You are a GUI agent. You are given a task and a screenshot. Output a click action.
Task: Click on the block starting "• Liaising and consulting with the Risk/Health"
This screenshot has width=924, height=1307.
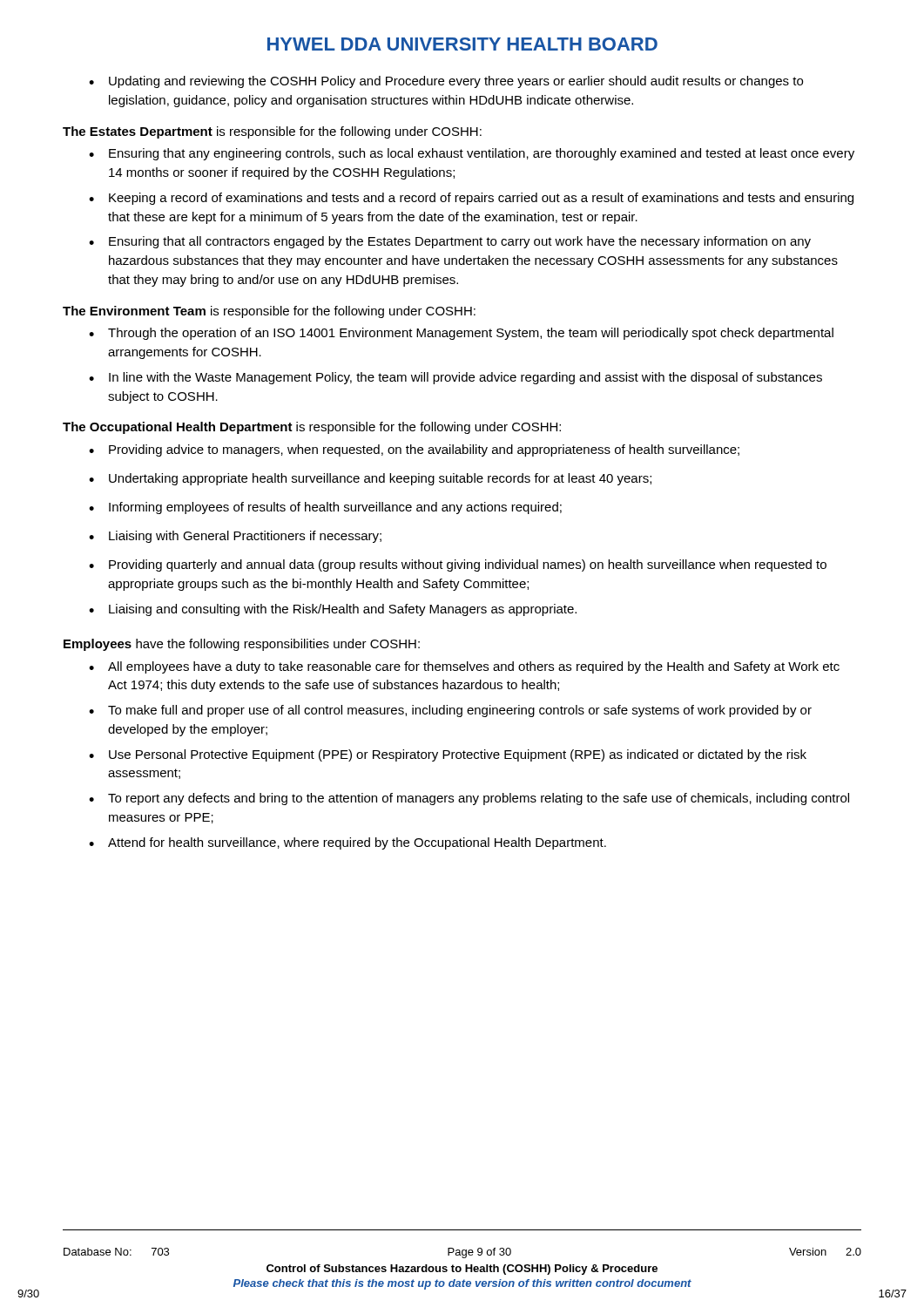coord(333,611)
